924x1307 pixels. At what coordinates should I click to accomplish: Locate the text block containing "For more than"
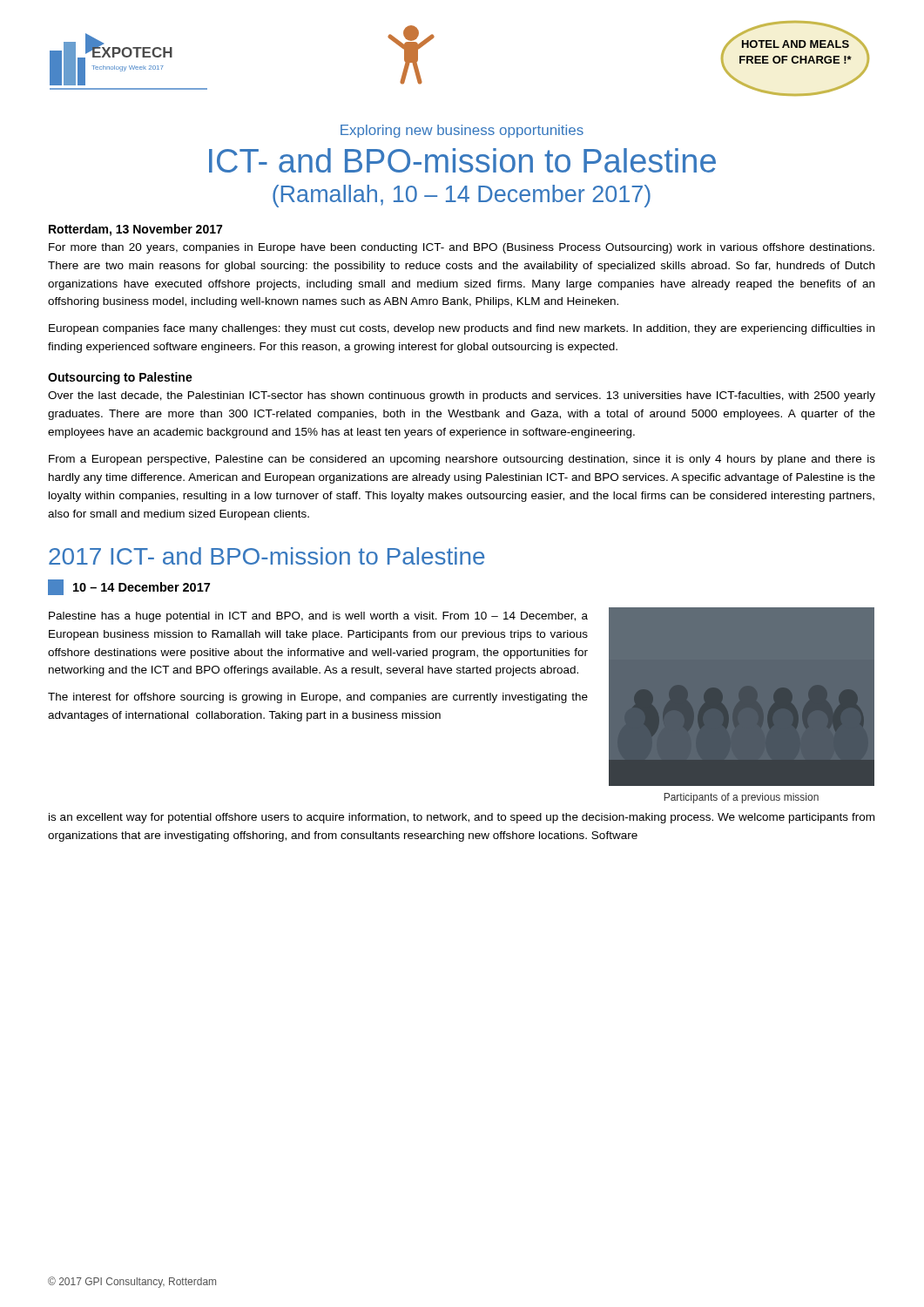coord(462,274)
